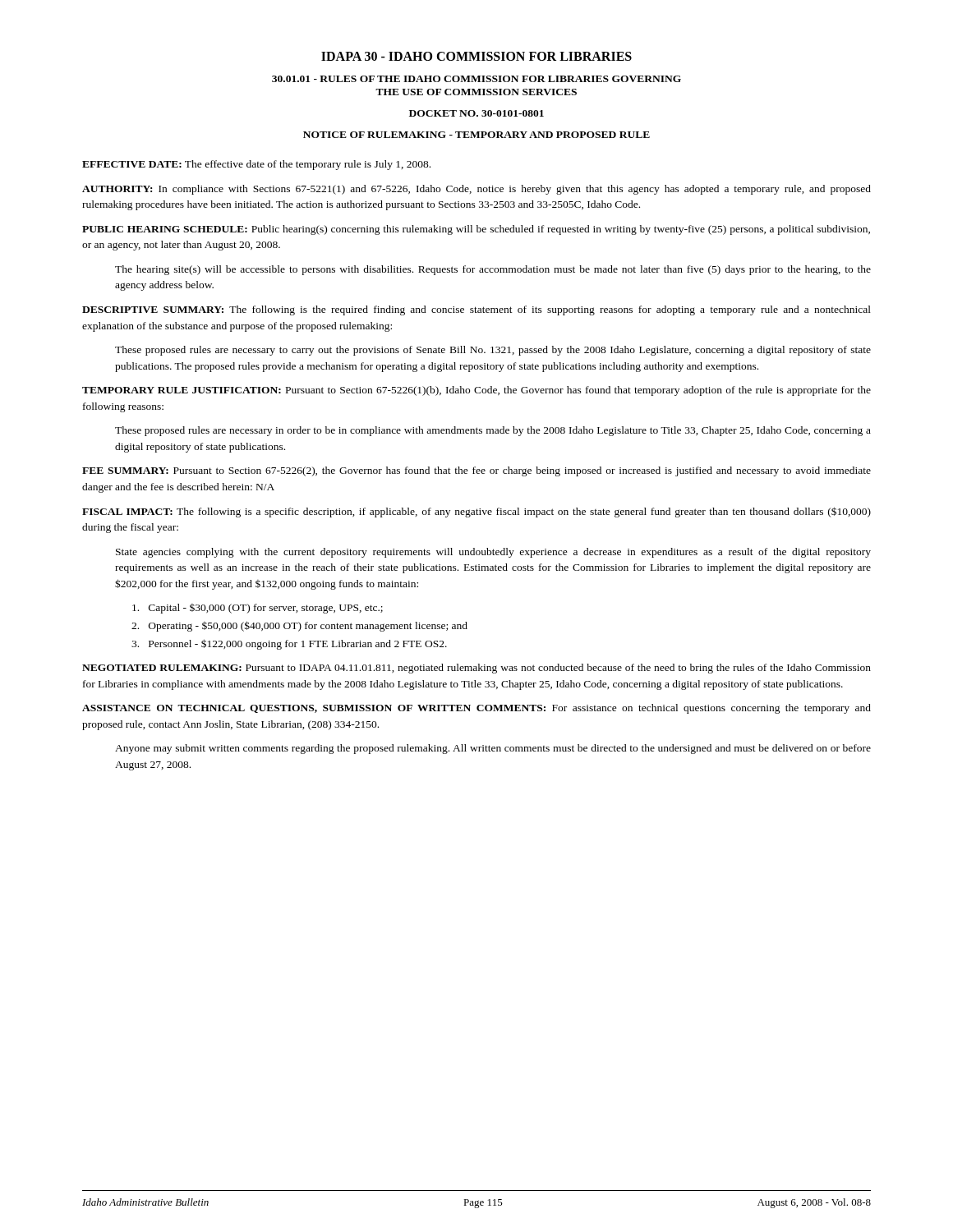Select the passage starting "EFFECTIVE DATE: The effective date of the"
The width and height of the screenshot is (953, 1232).
[x=257, y=164]
